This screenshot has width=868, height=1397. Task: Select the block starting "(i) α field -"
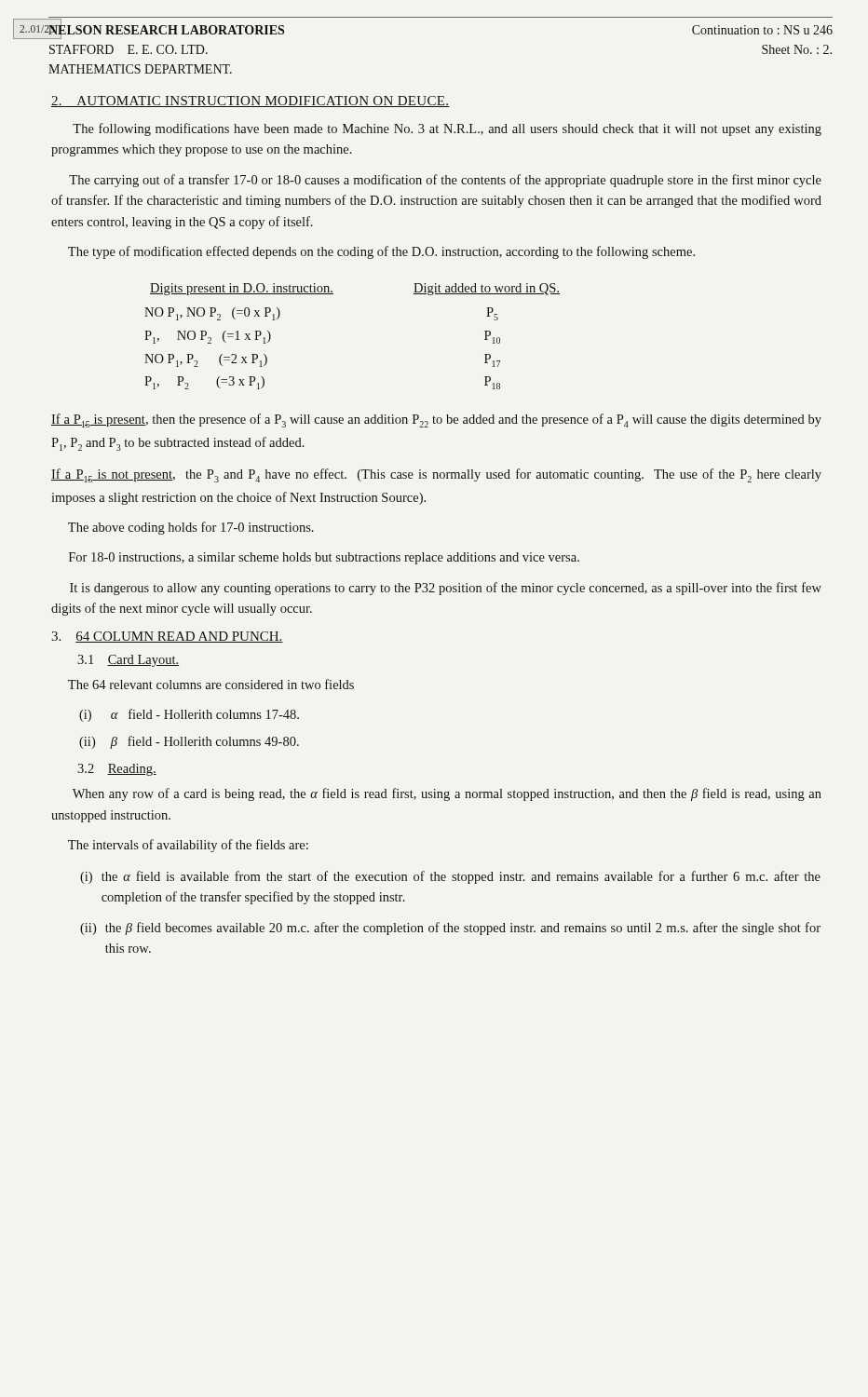click(190, 715)
